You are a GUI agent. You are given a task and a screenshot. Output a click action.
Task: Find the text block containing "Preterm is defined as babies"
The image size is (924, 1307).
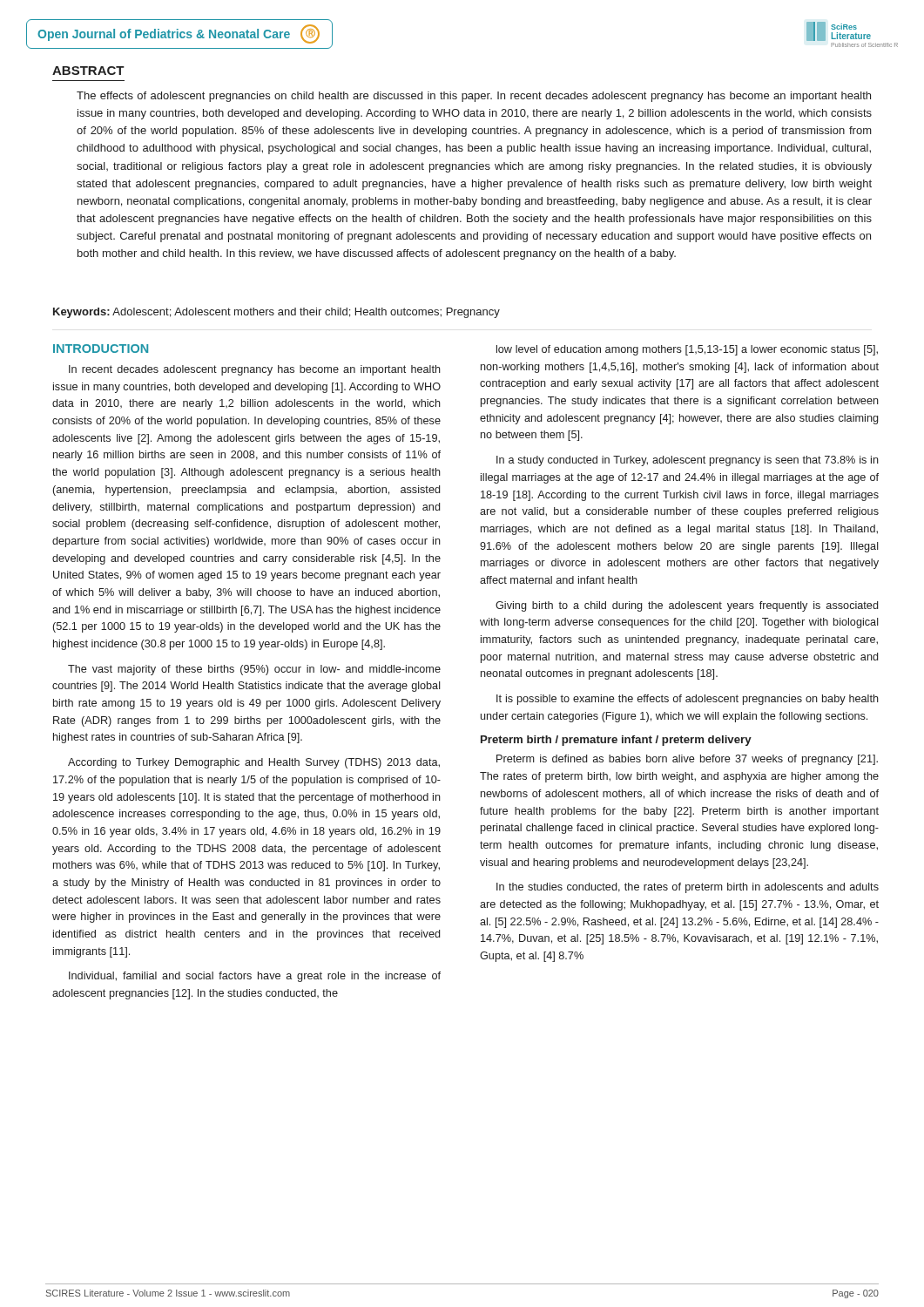(679, 858)
